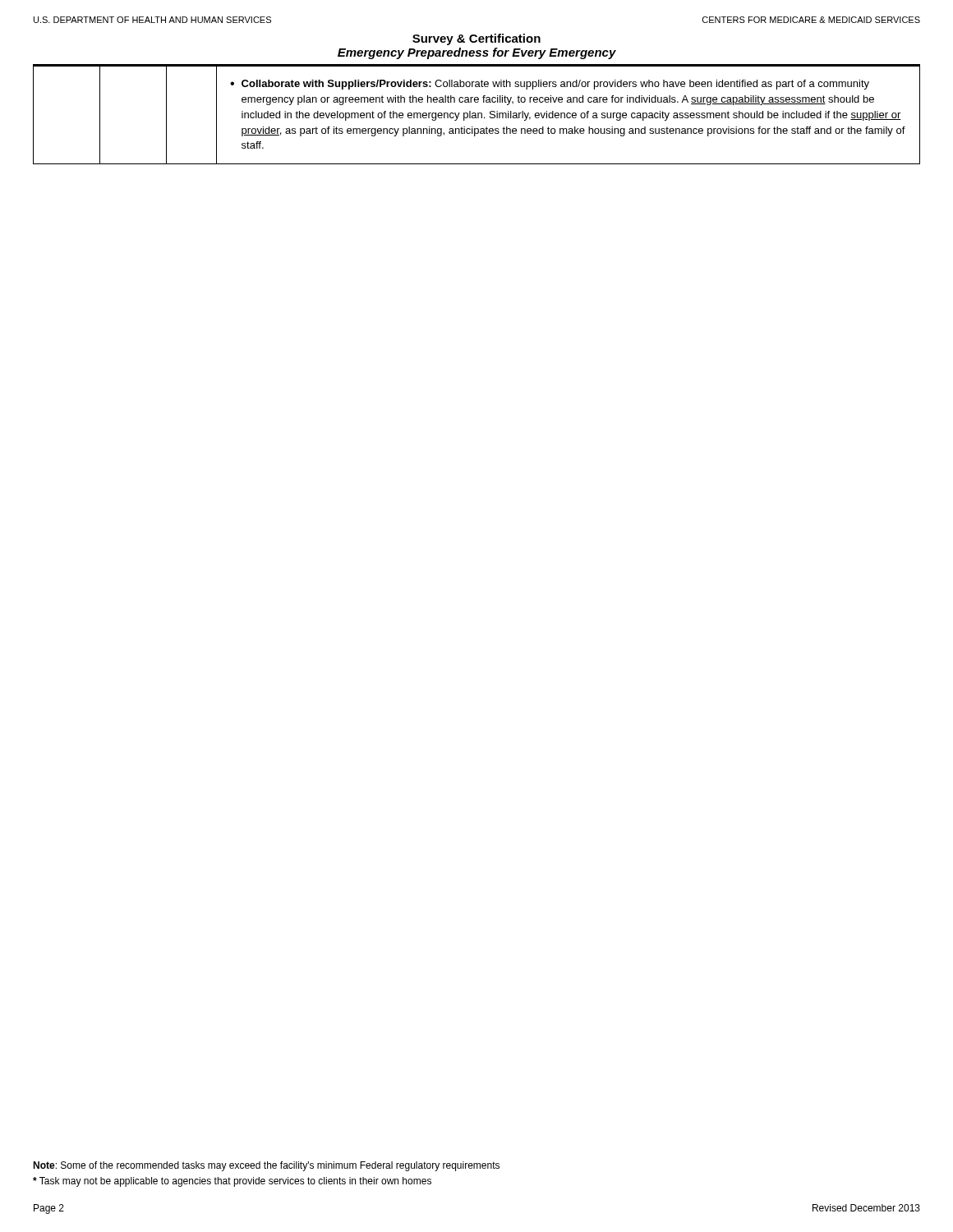Find the element starting "• Collaborate with Suppliers/Providers: Collaborate"
953x1232 pixels.
tap(568, 115)
